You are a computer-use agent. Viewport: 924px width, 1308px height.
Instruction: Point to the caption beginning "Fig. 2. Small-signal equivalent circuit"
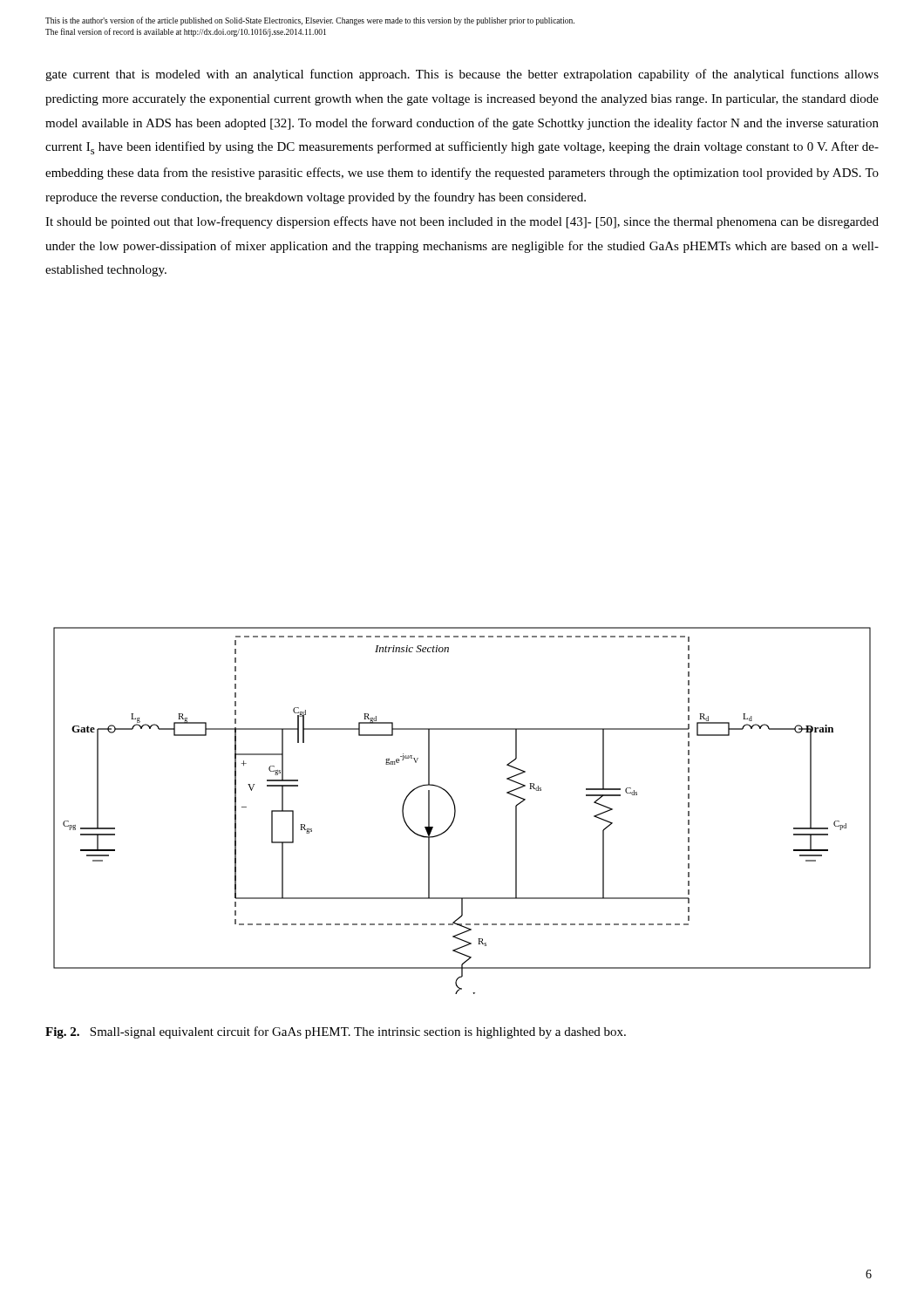[336, 1032]
